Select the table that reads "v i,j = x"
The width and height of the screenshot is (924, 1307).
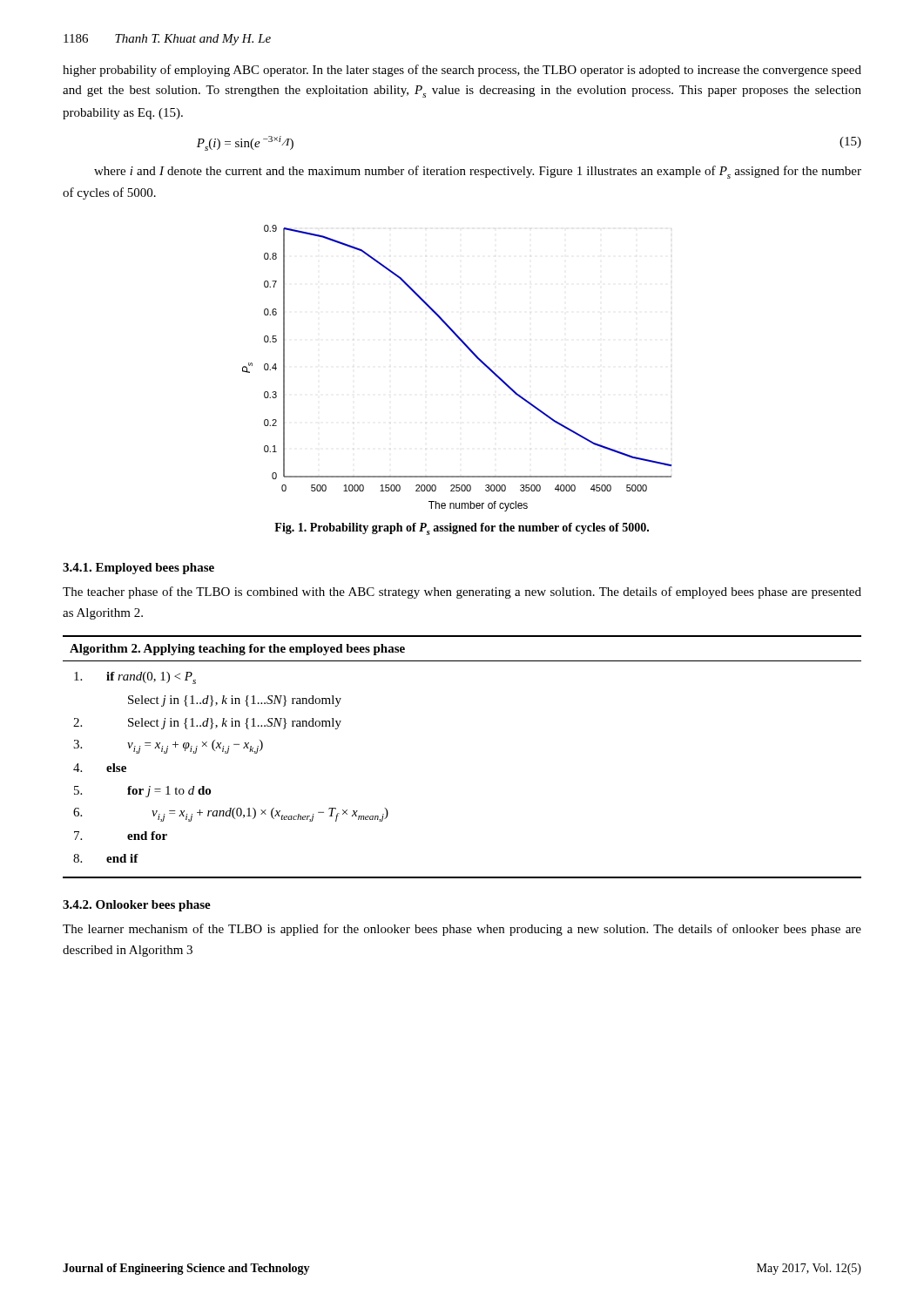point(462,757)
